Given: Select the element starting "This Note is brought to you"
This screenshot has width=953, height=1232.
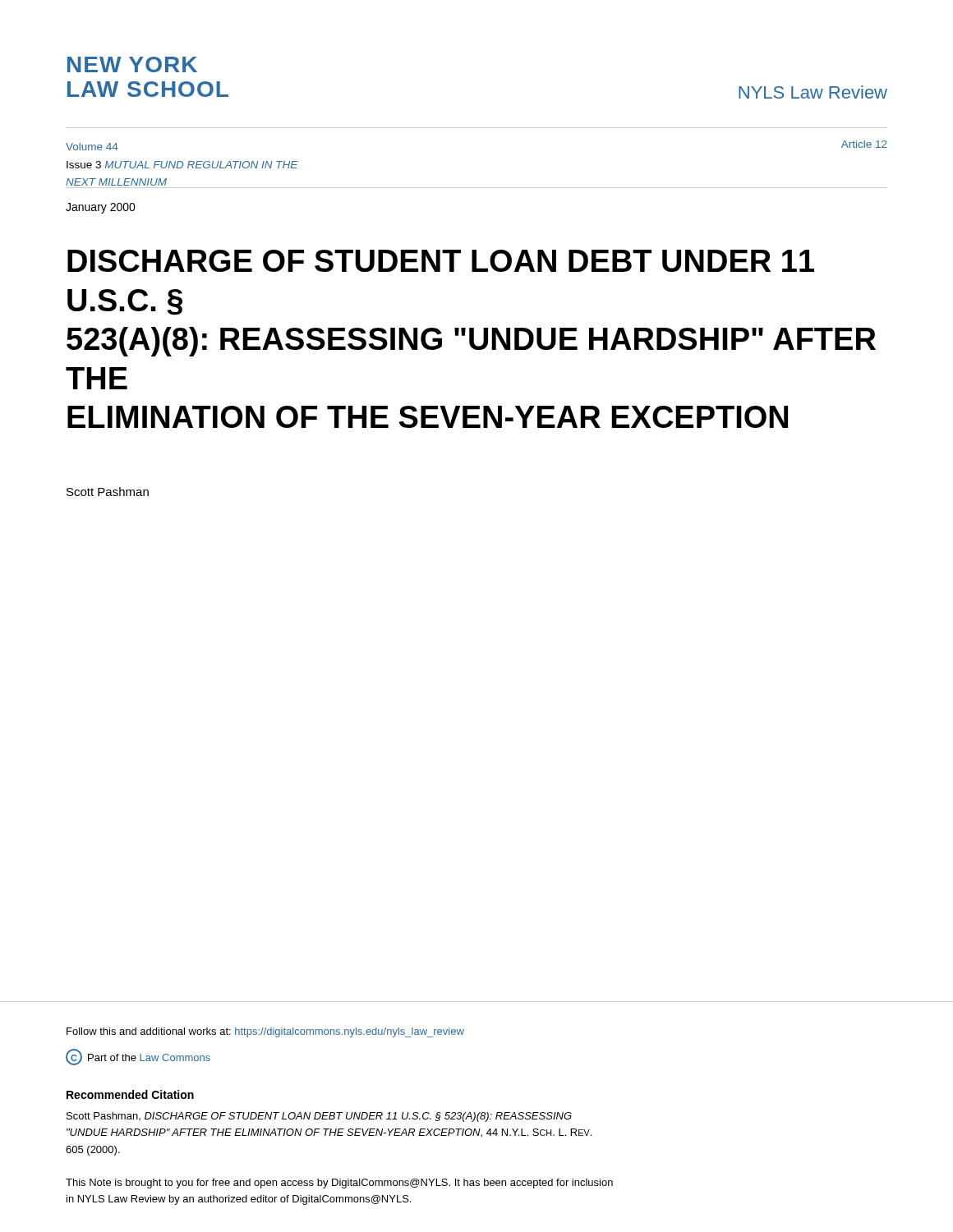Looking at the screenshot, I should tap(340, 1190).
